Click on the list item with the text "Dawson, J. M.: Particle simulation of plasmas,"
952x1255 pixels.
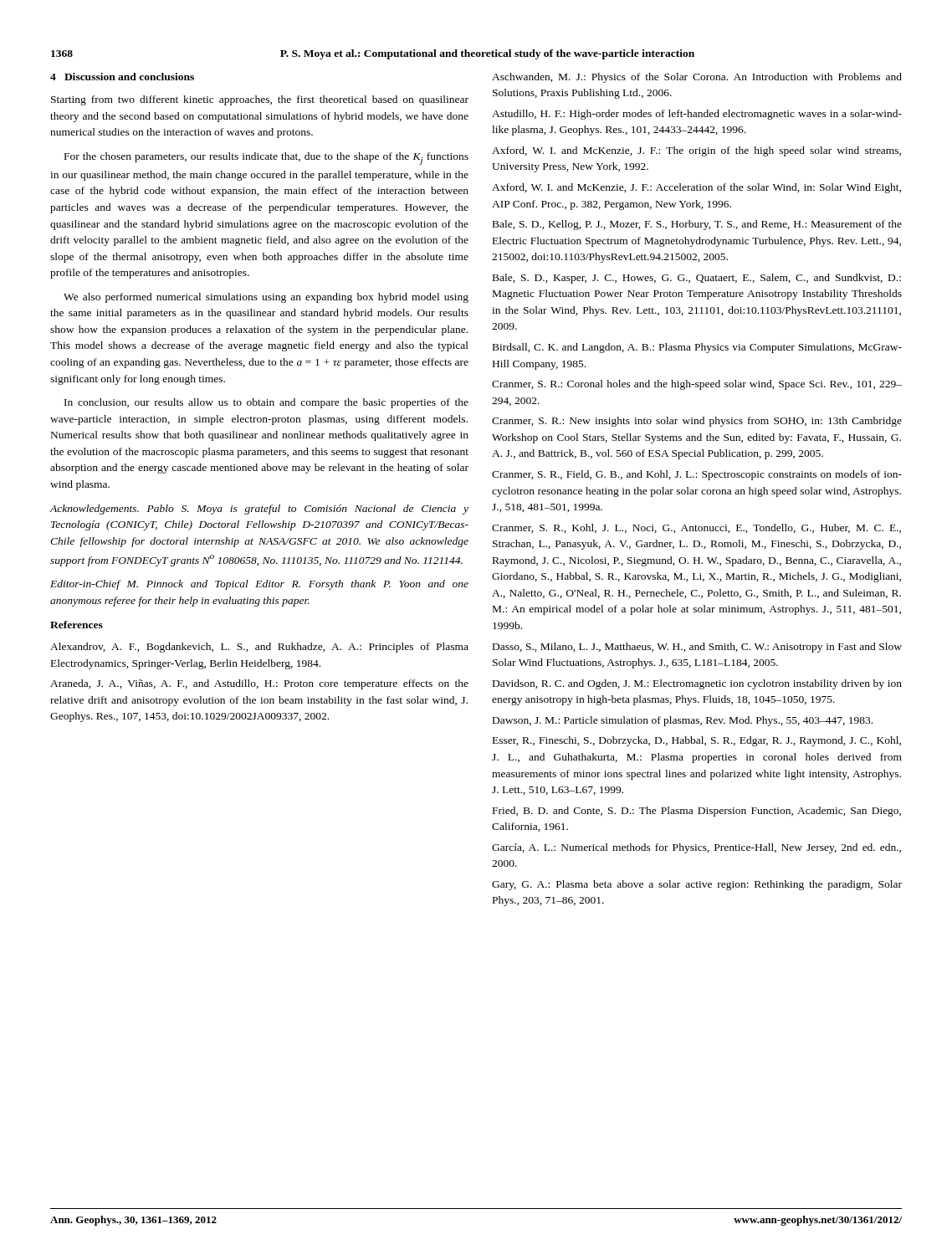tap(683, 720)
